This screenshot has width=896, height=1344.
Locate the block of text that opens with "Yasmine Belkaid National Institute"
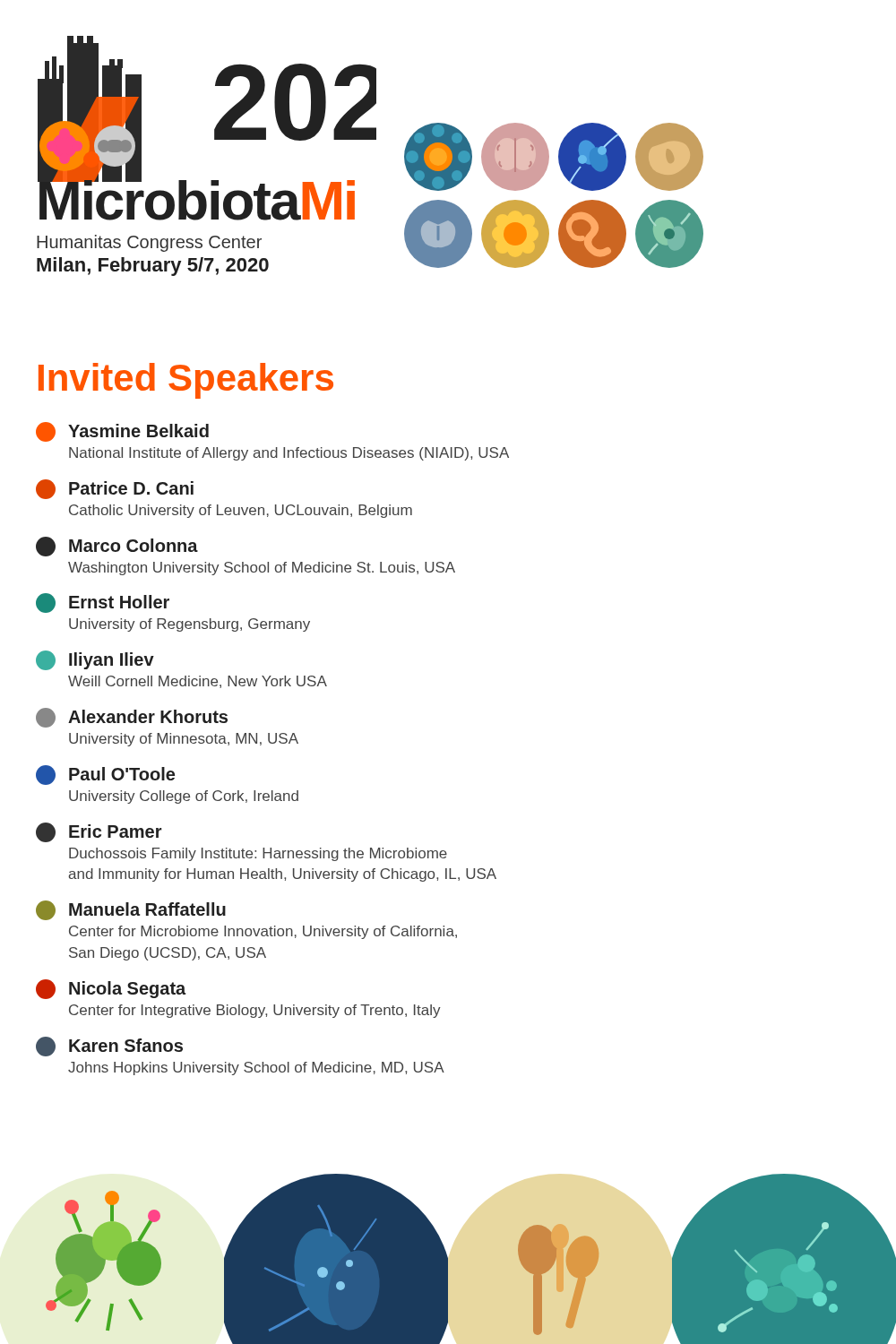point(273,442)
